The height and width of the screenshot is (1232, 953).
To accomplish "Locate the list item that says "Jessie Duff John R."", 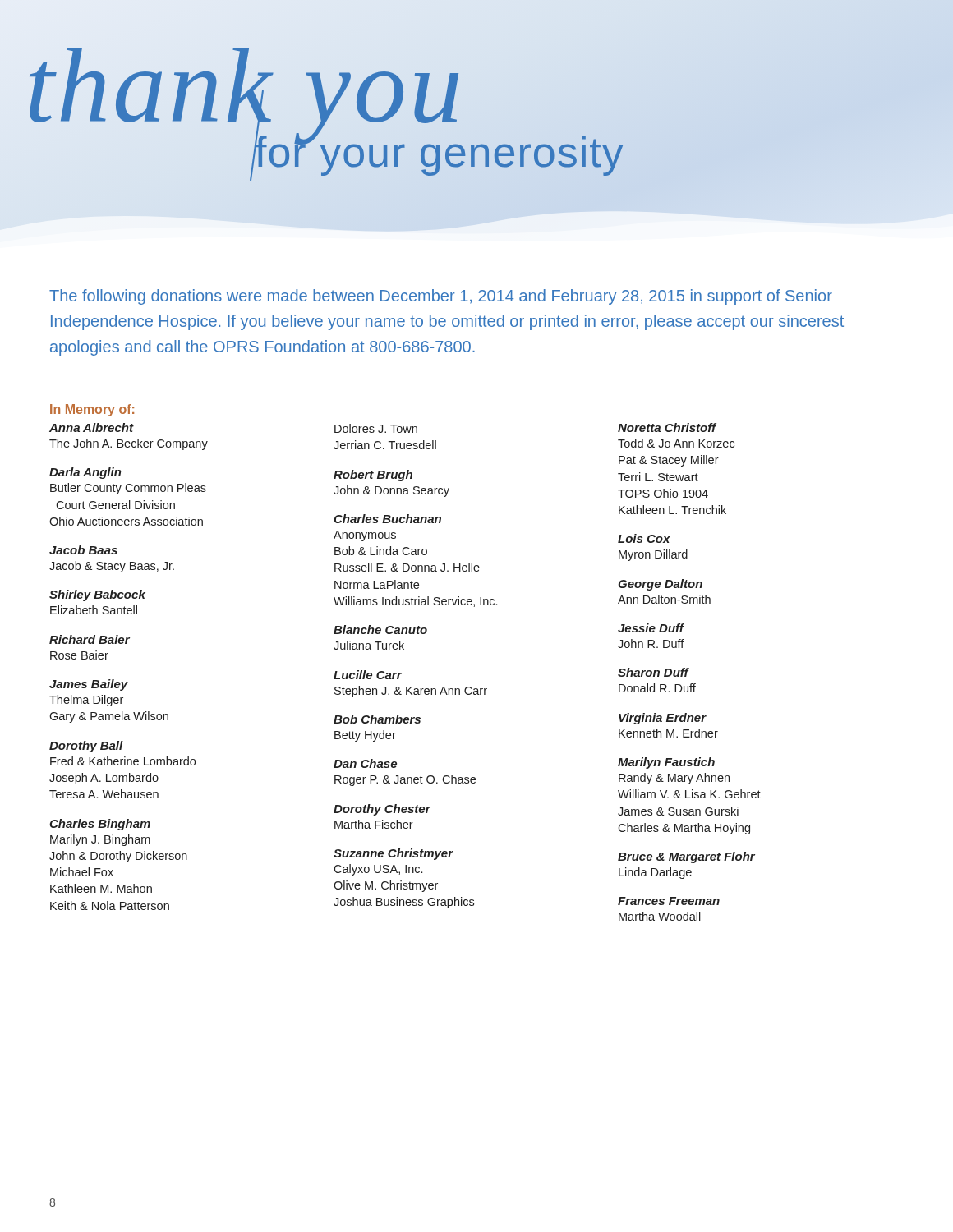I will (651, 628).
